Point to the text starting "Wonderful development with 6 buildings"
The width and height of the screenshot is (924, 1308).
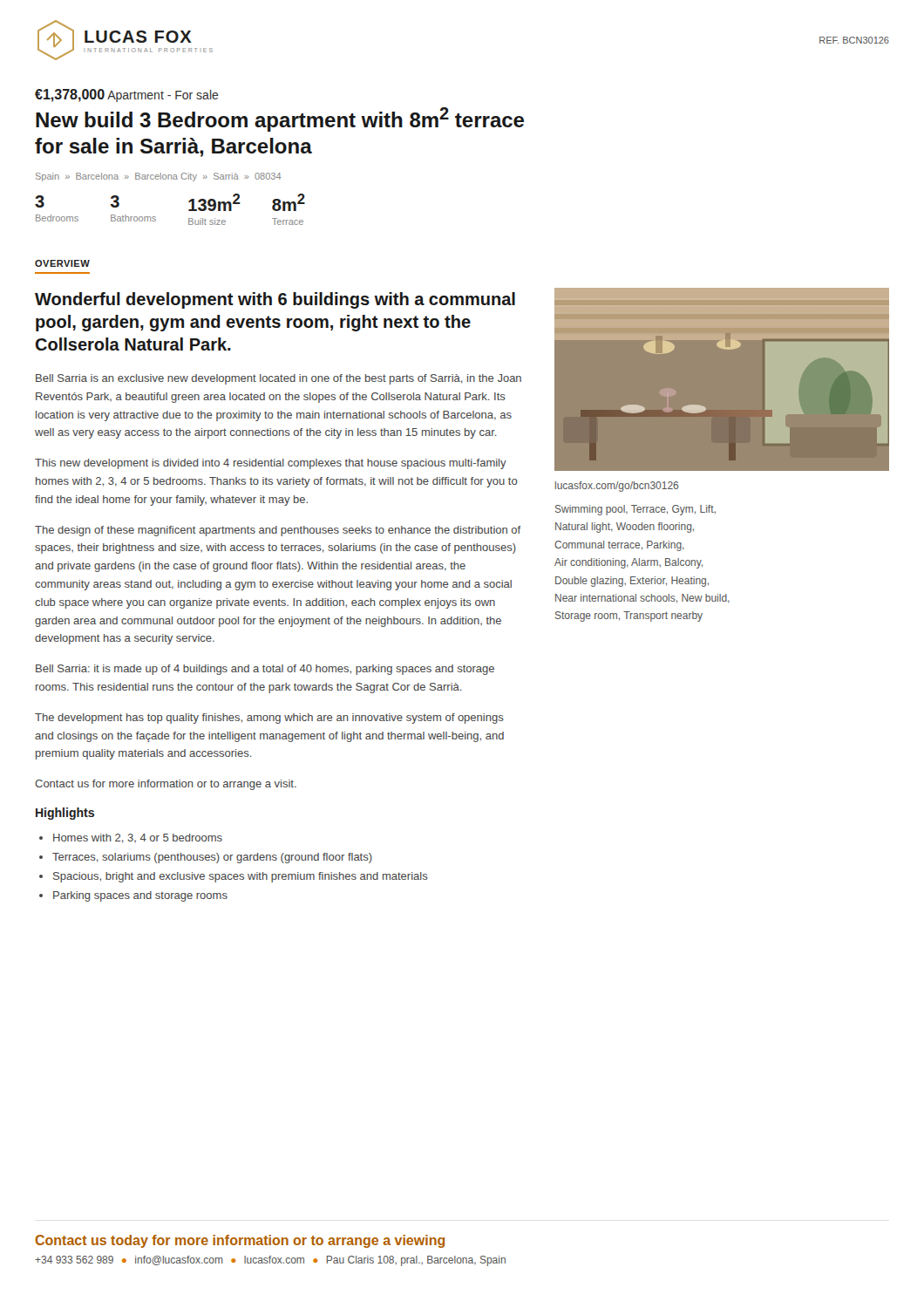[x=275, y=322]
